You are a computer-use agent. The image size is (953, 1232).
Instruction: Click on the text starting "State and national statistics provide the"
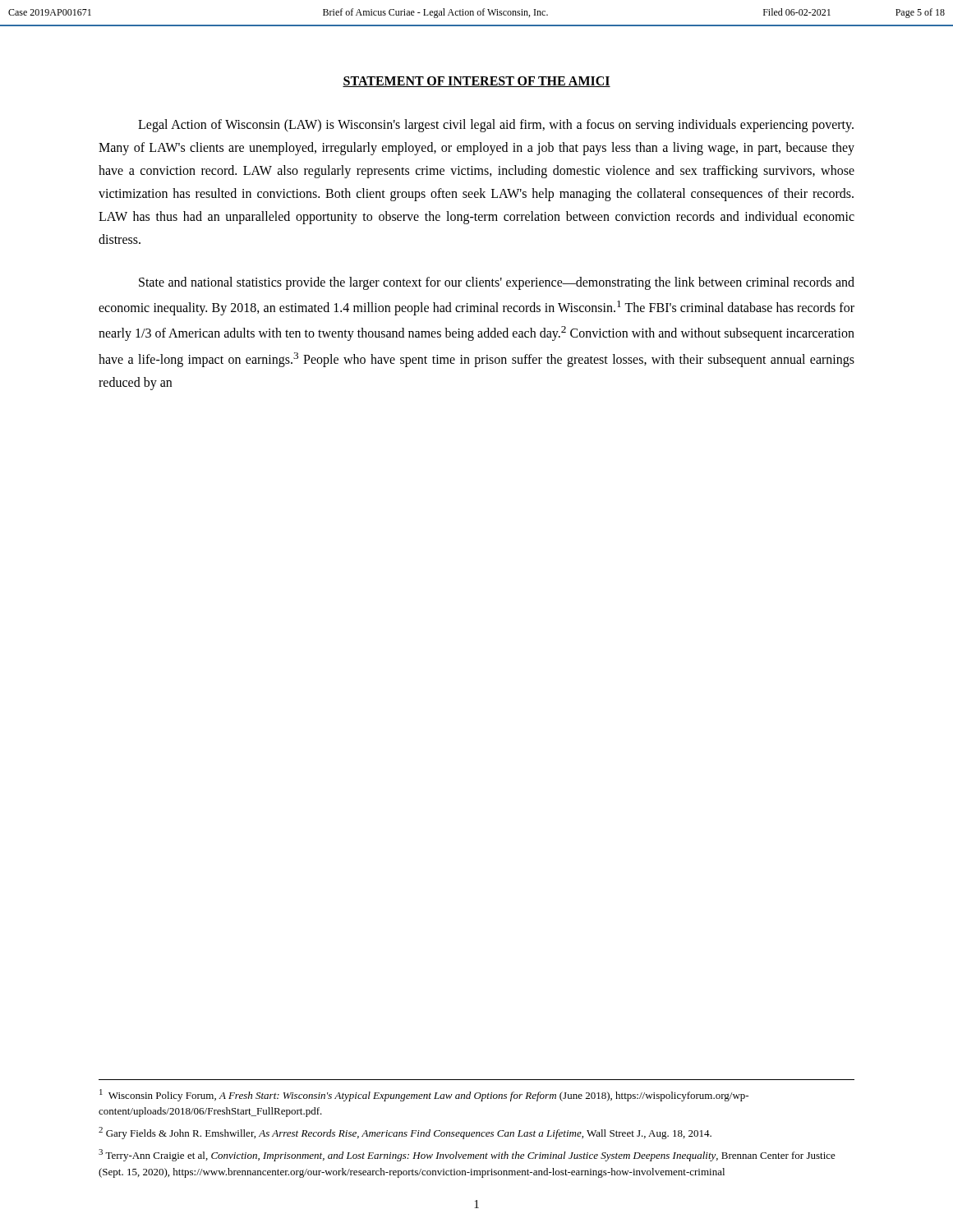point(476,332)
